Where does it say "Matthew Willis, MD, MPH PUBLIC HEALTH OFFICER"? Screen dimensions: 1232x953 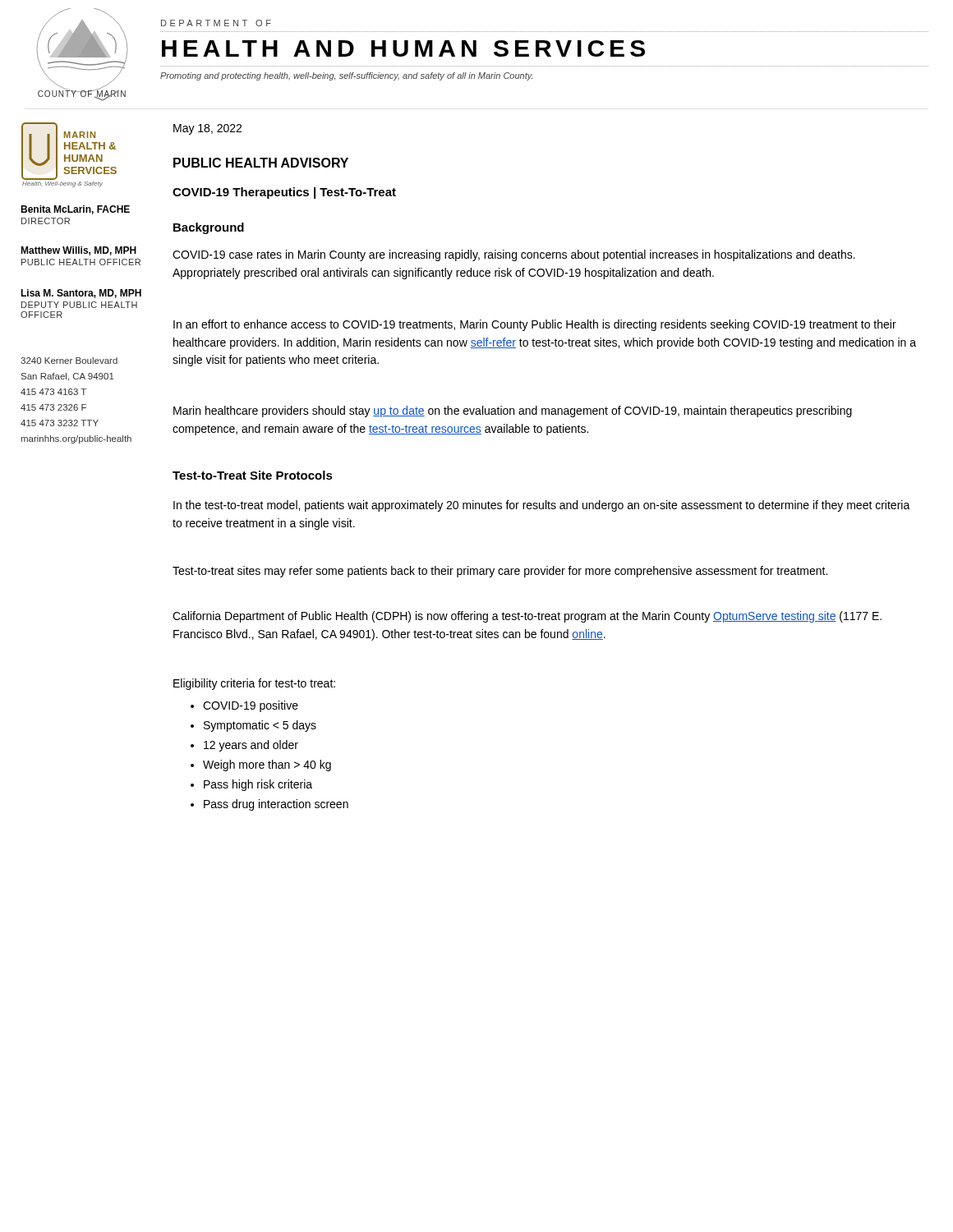pyautogui.click(x=86, y=256)
